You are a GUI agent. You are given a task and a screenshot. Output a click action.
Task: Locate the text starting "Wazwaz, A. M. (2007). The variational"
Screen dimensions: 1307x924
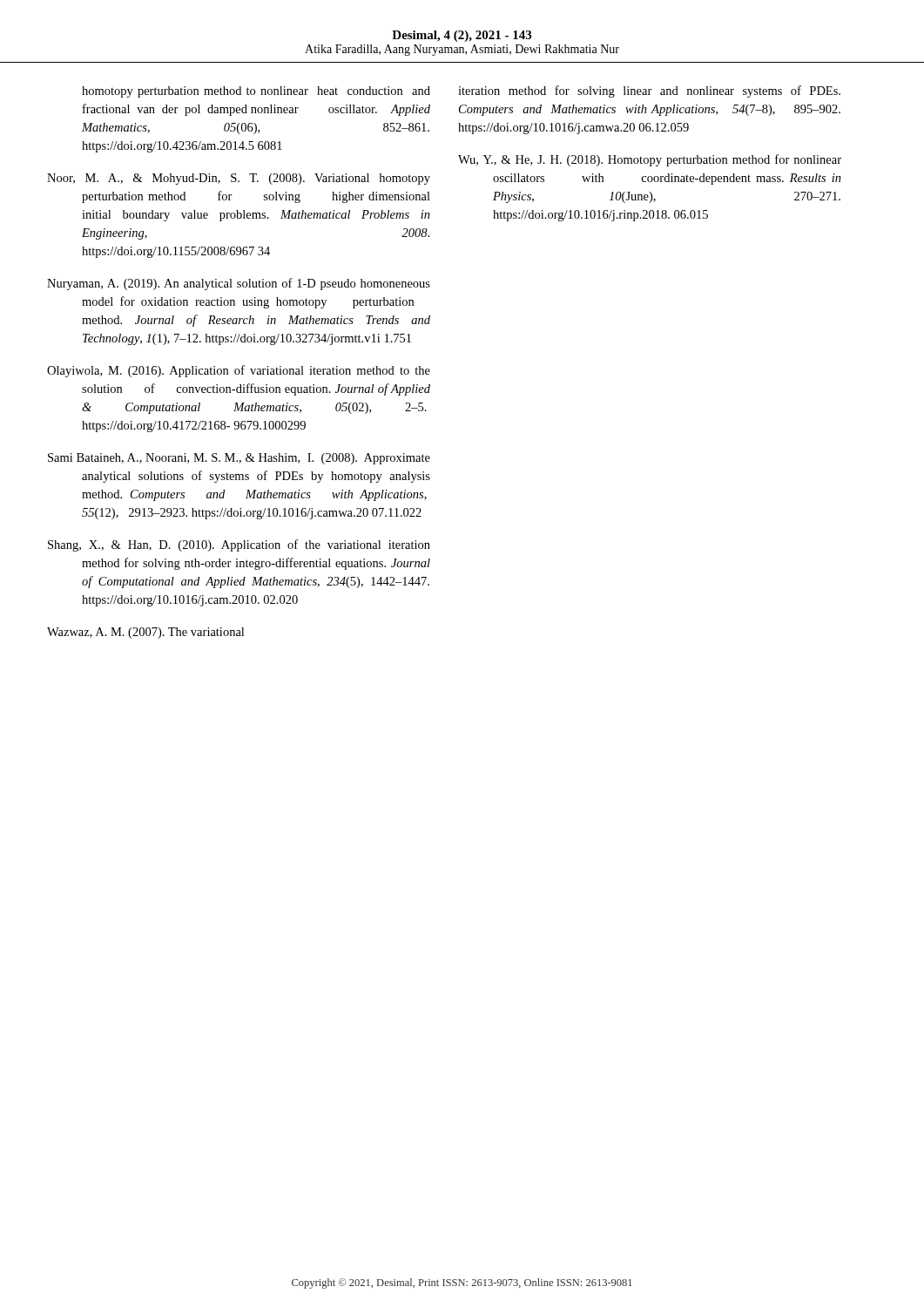click(146, 632)
